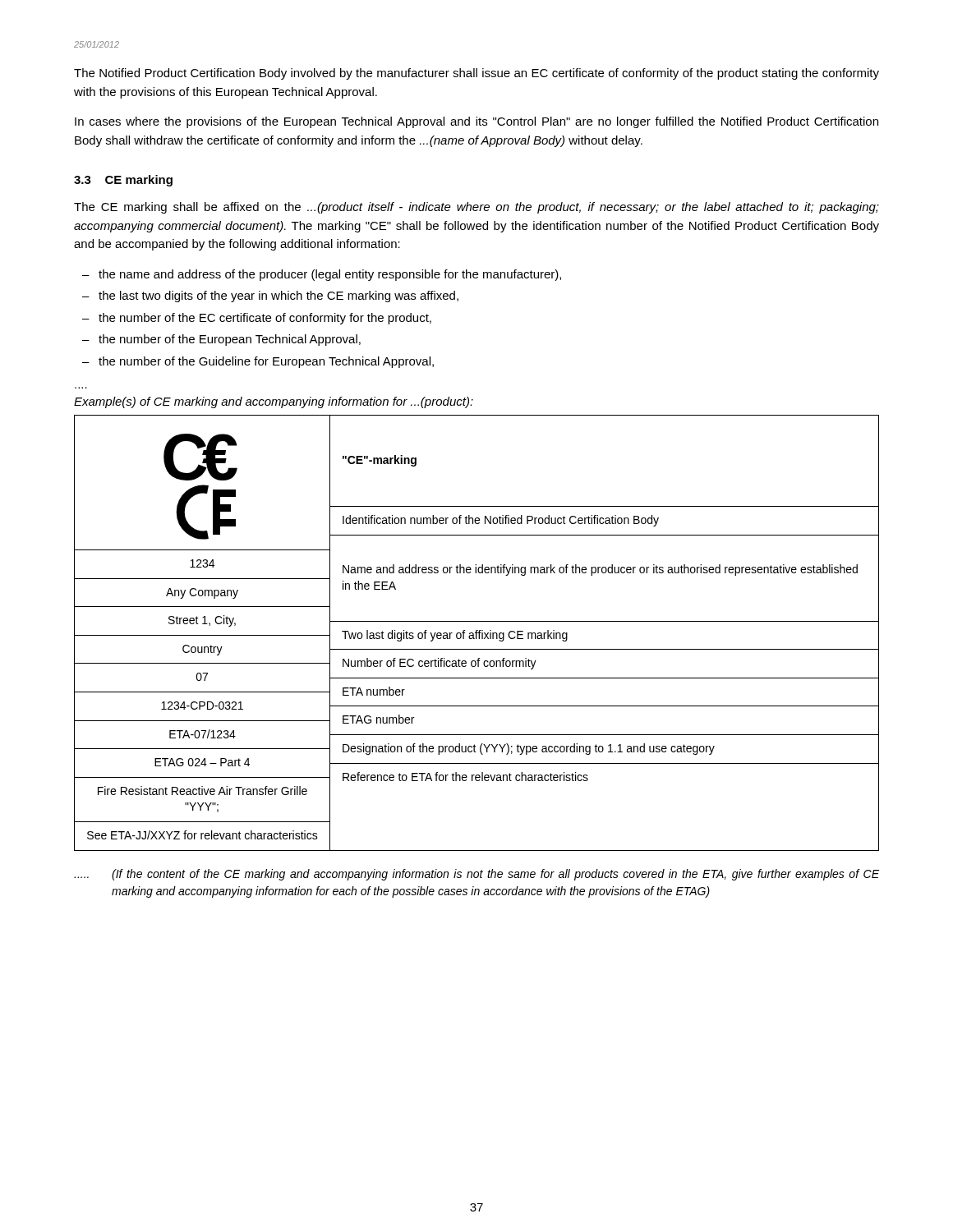
Task: Point to the block beginning "In cases where the provisions of the"
Action: (476, 130)
